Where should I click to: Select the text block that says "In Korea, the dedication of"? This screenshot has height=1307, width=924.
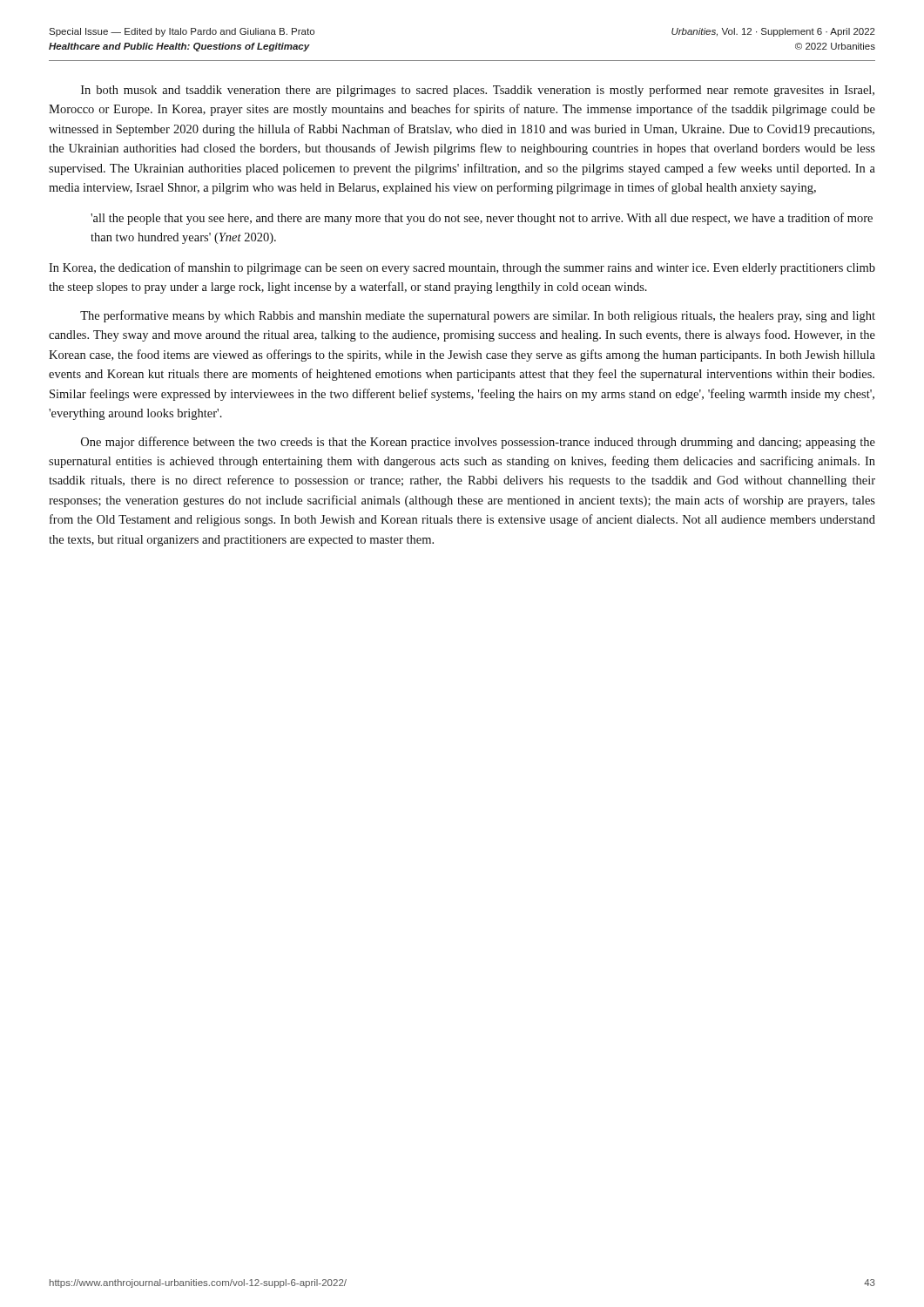[x=462, y=277]
